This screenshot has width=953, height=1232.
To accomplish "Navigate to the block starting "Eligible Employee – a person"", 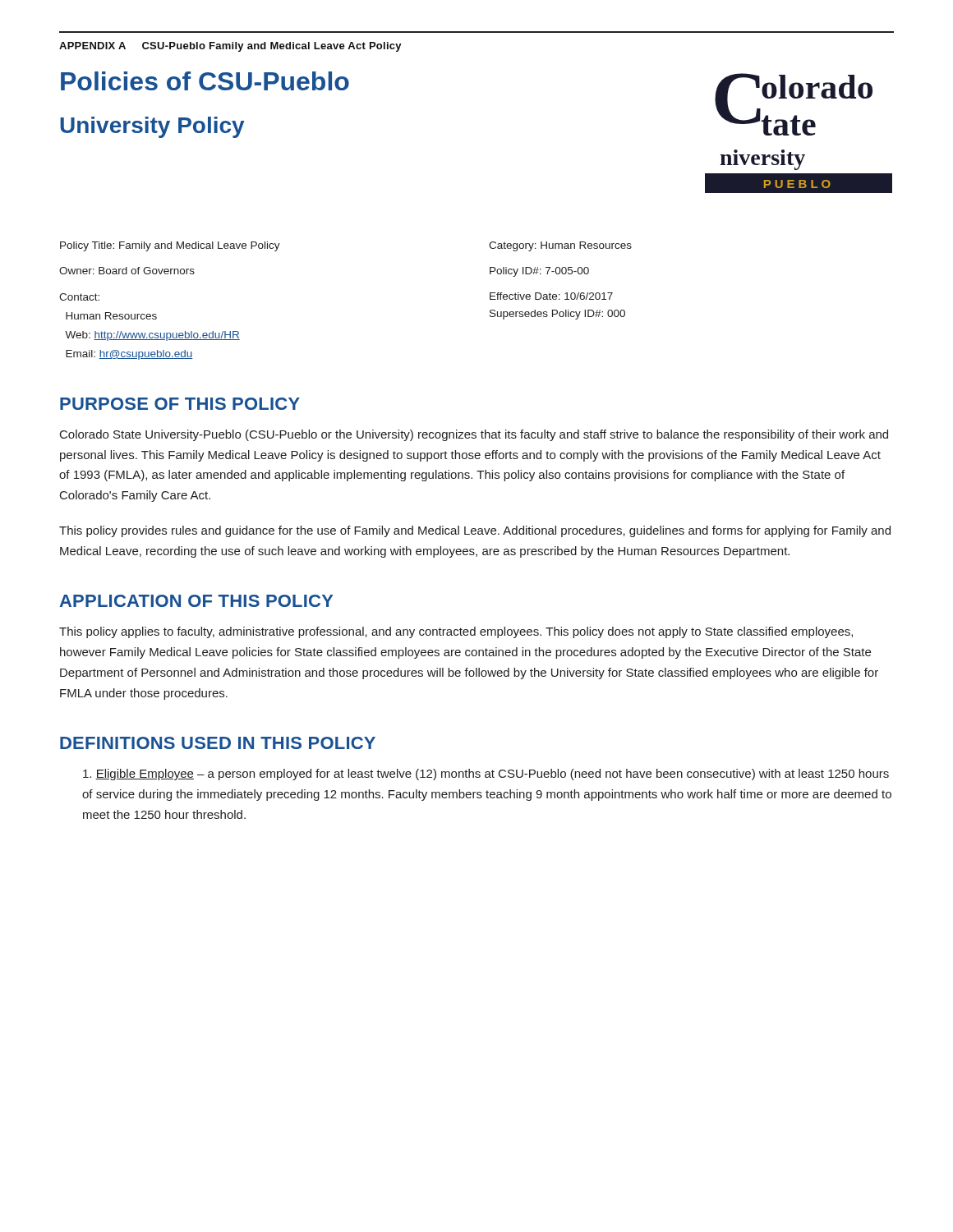I will pyautogui.click(x=487, y=794).
